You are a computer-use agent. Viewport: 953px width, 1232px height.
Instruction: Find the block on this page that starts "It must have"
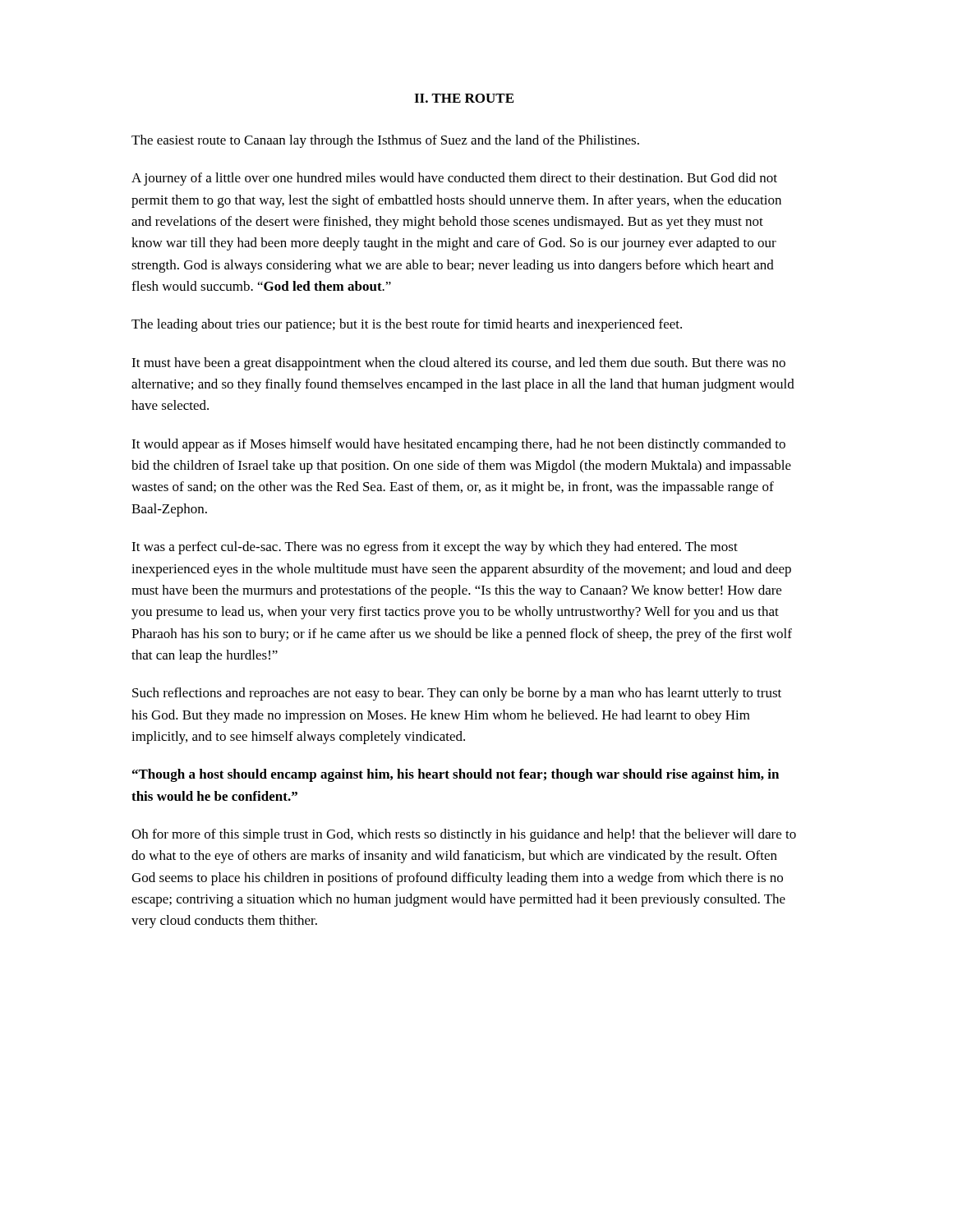(x=463, y=384)
